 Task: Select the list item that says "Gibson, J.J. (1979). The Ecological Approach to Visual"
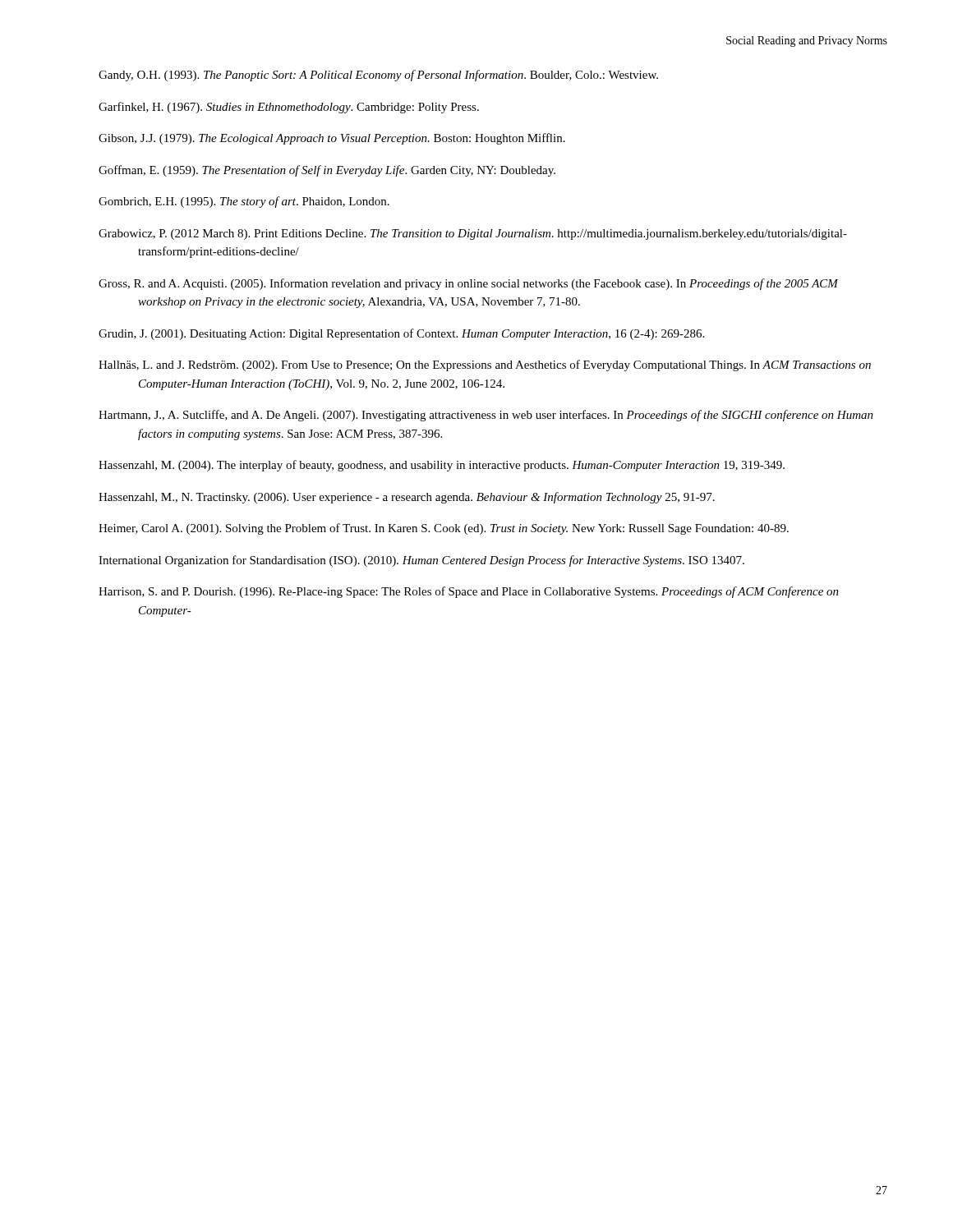pos(332,138)
